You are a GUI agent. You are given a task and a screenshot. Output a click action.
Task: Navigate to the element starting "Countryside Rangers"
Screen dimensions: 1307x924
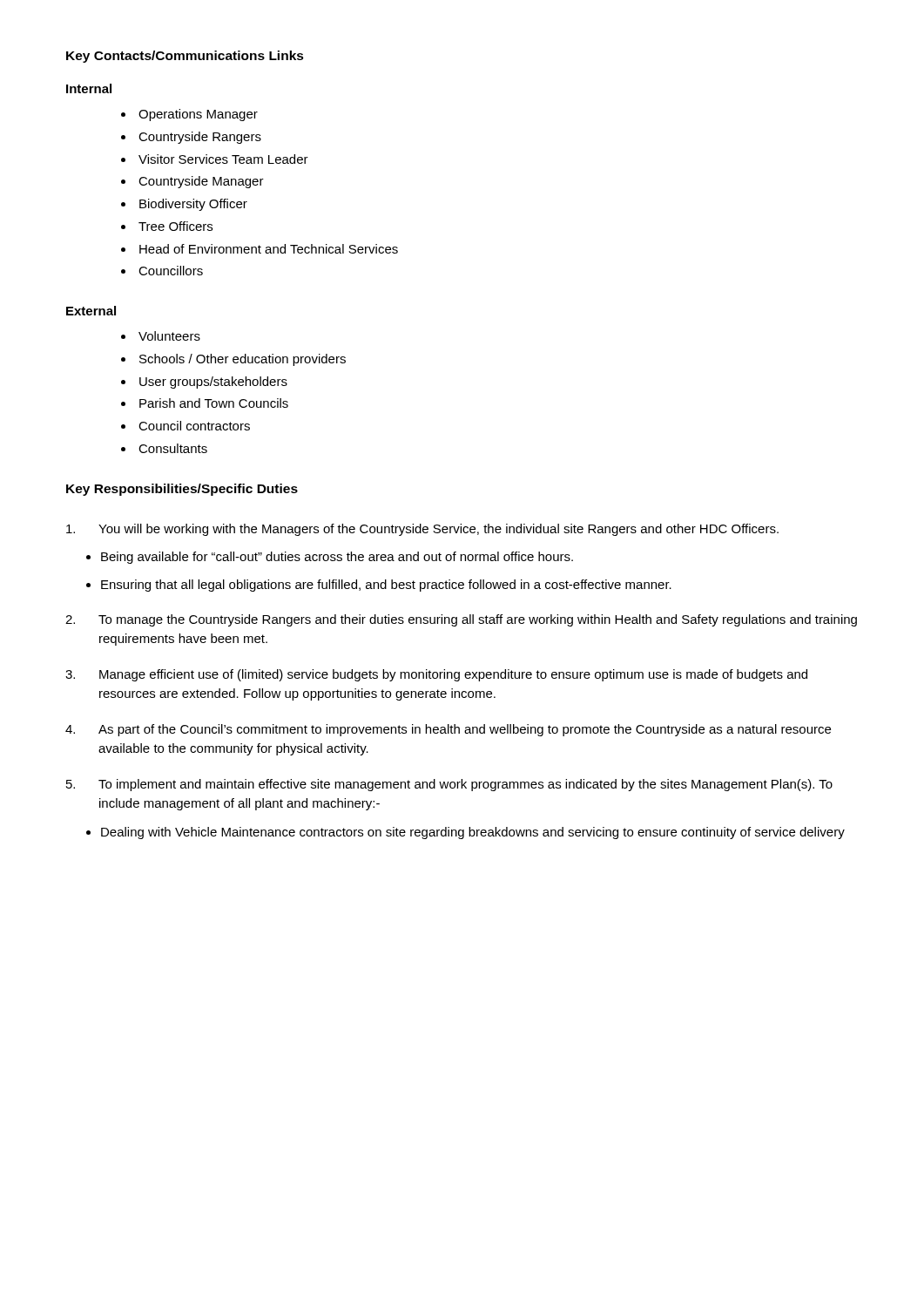(x=200, y=136)
